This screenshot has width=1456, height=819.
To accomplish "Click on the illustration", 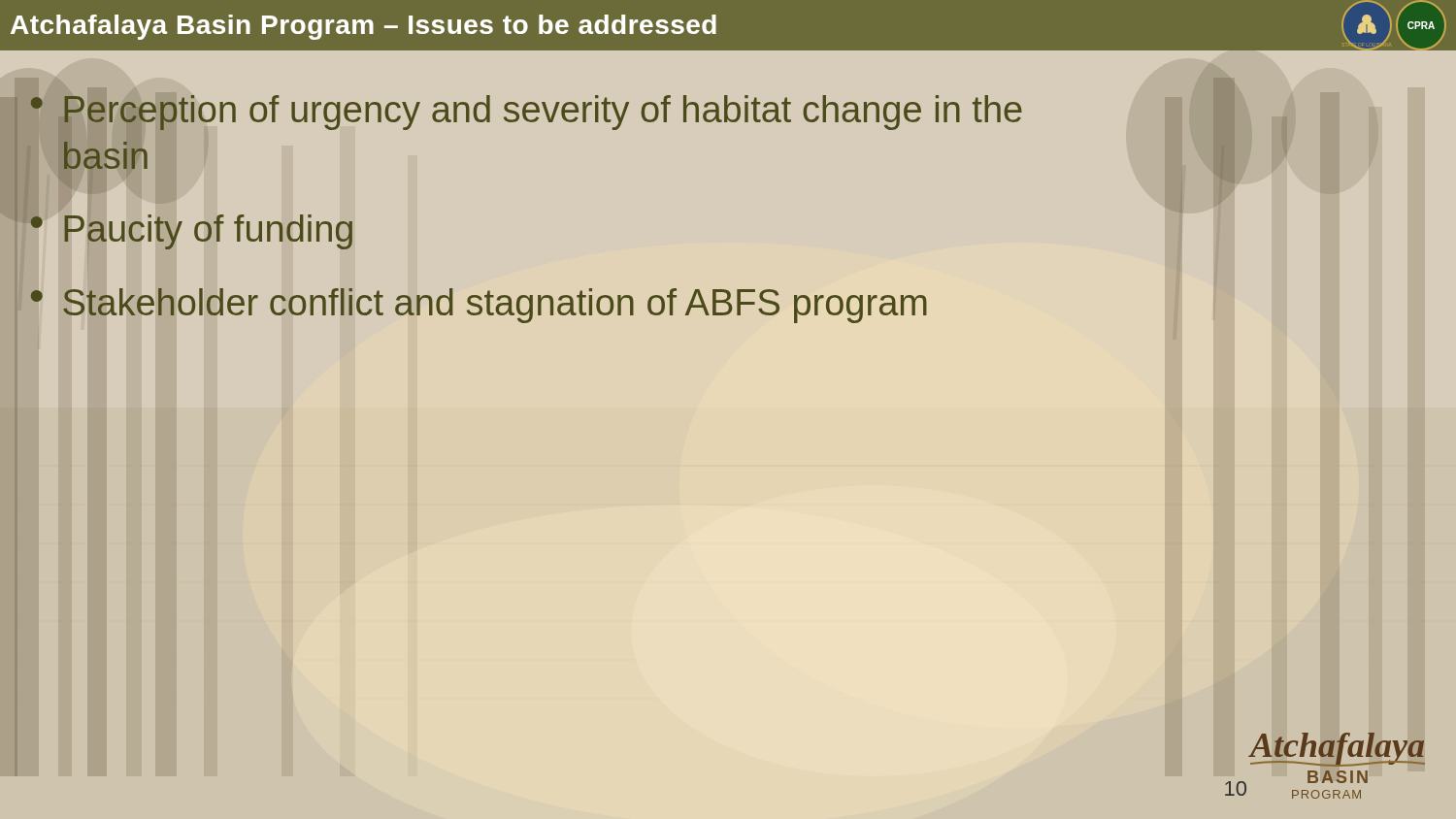I will point(728,410).
